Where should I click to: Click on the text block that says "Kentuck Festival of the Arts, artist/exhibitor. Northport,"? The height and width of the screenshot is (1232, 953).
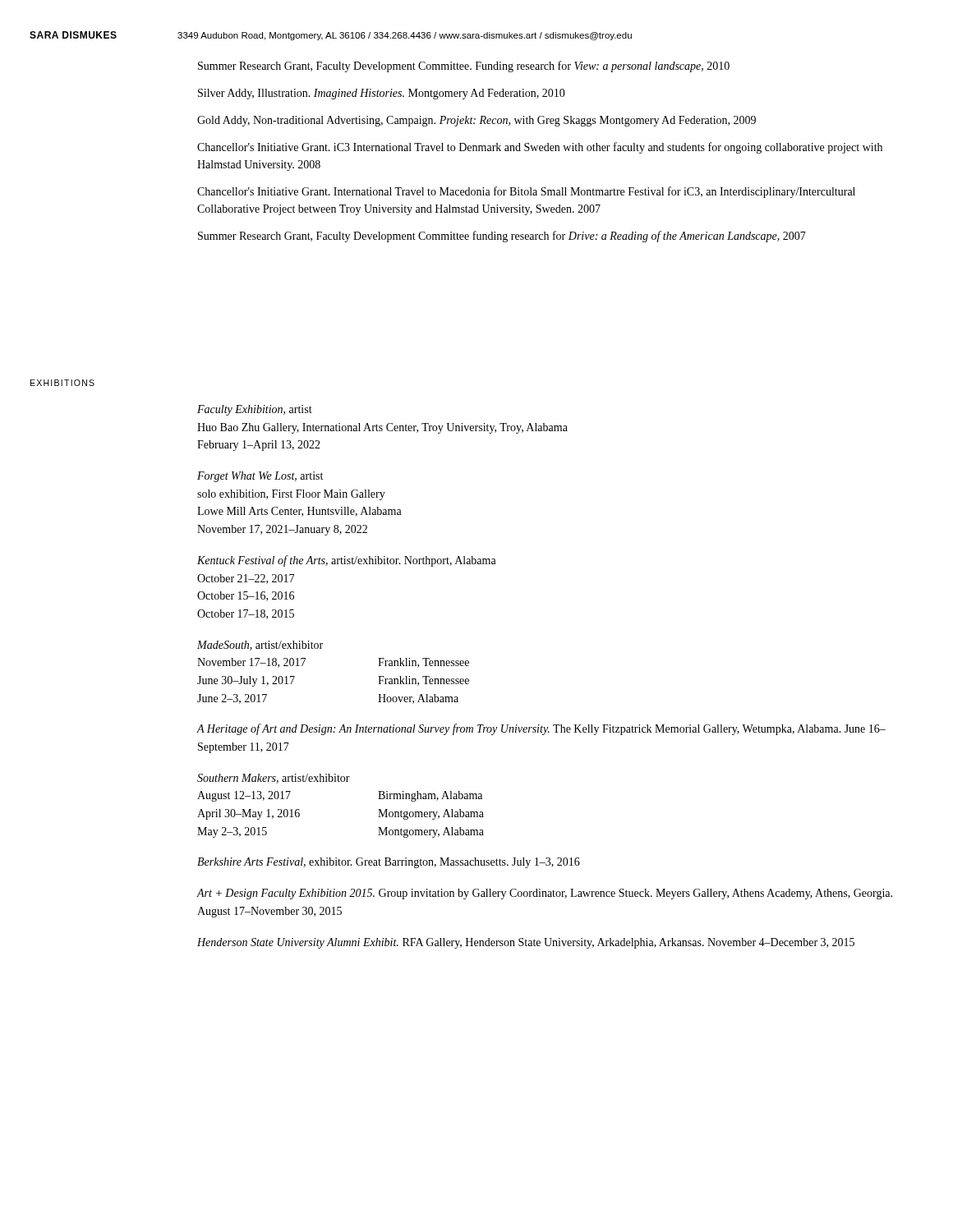click(347, 561)
